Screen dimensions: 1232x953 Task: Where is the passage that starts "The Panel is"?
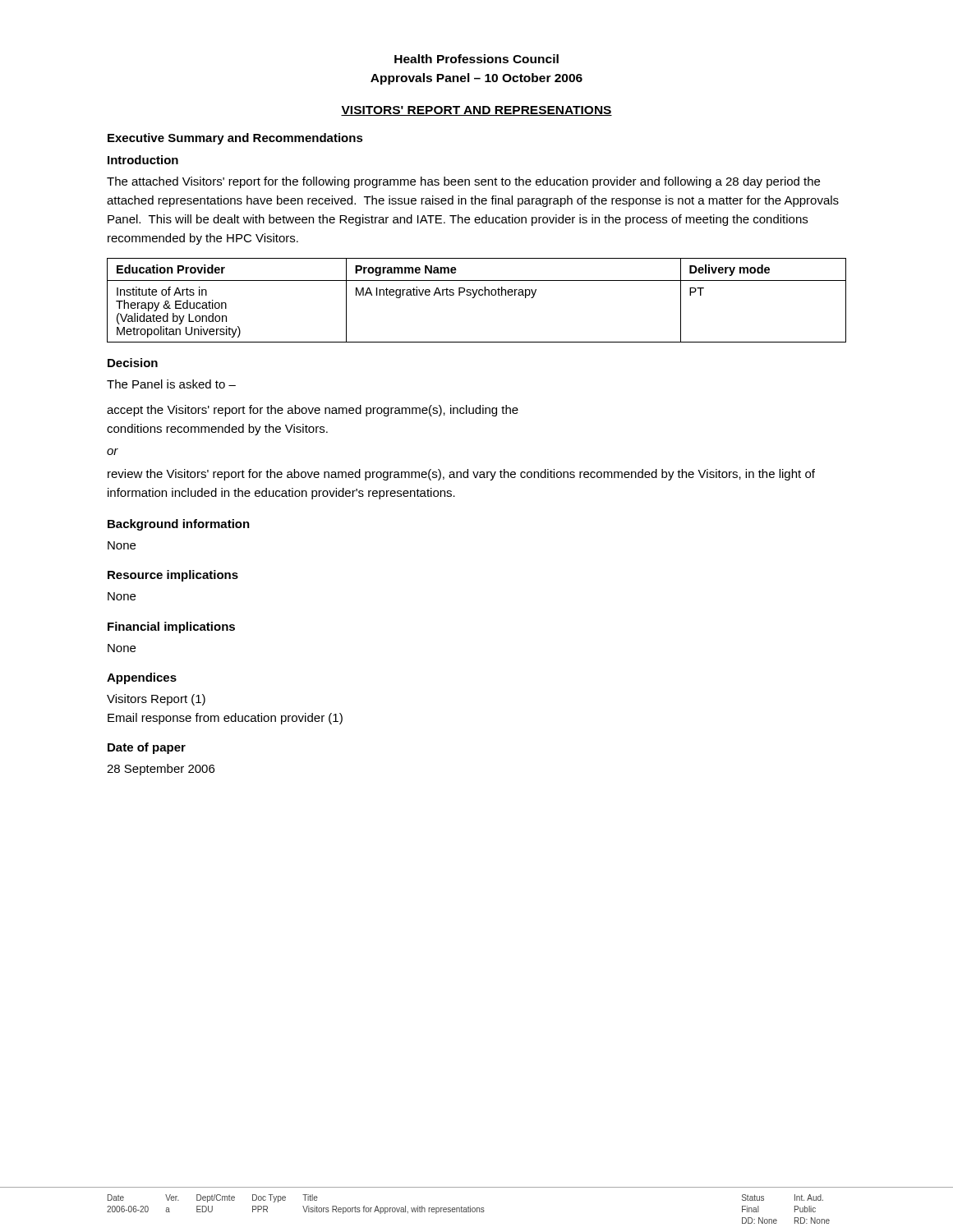pyautogui.click(x=171, y=384)
